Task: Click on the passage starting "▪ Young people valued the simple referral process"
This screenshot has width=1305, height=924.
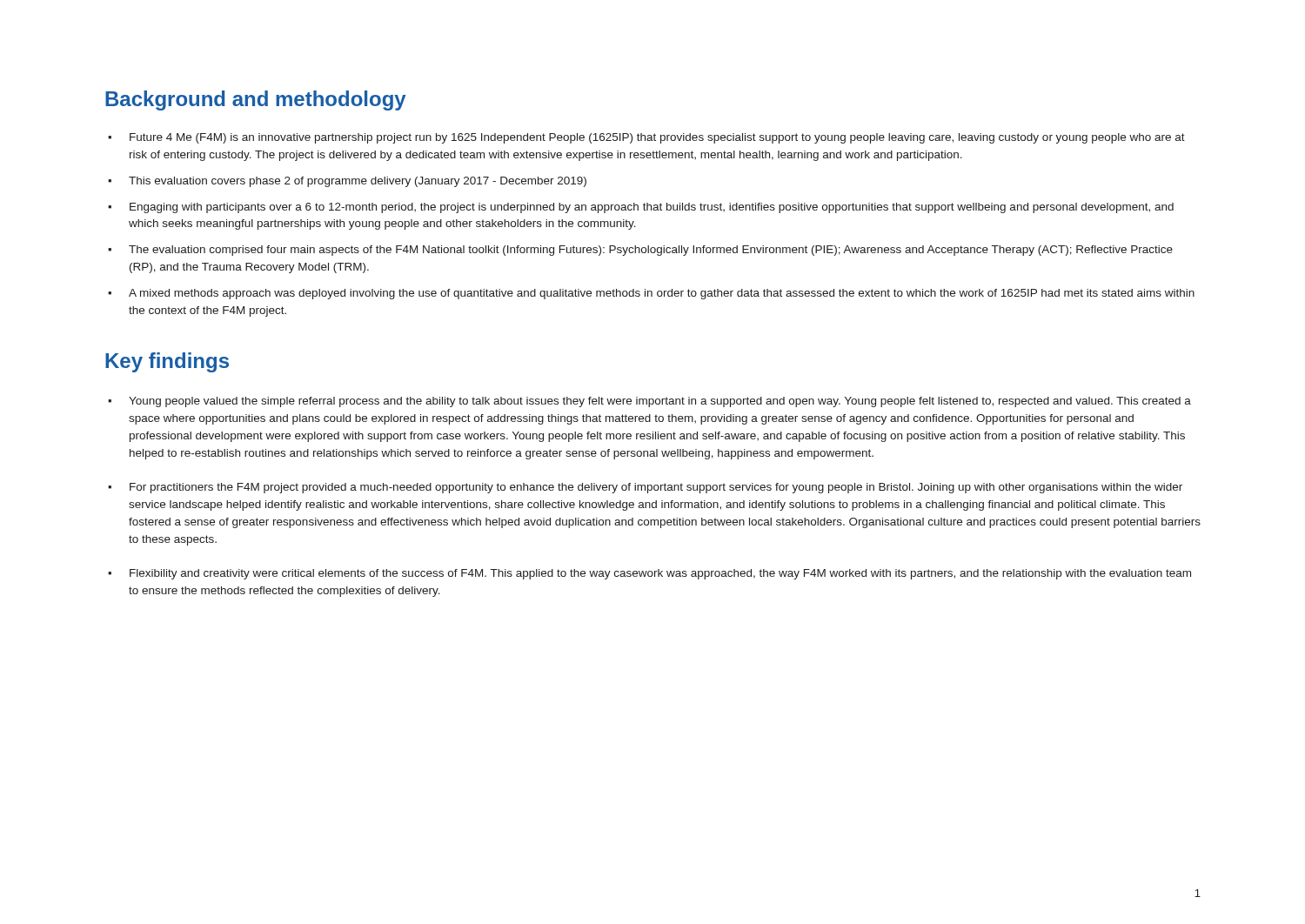Action: point(649,426)
